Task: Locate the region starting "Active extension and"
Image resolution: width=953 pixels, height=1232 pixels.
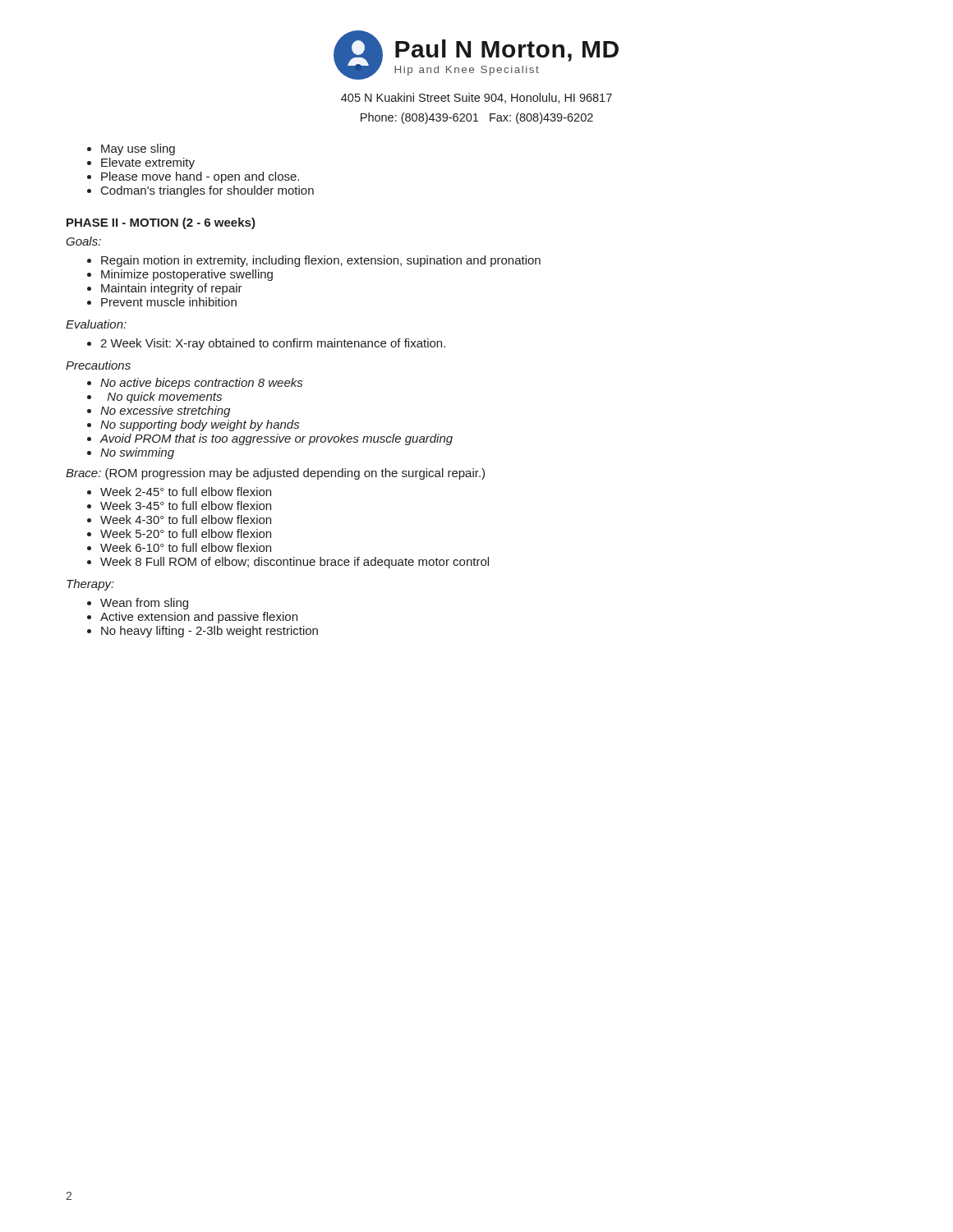Action: pyautogui.click(x=199, y=616)
